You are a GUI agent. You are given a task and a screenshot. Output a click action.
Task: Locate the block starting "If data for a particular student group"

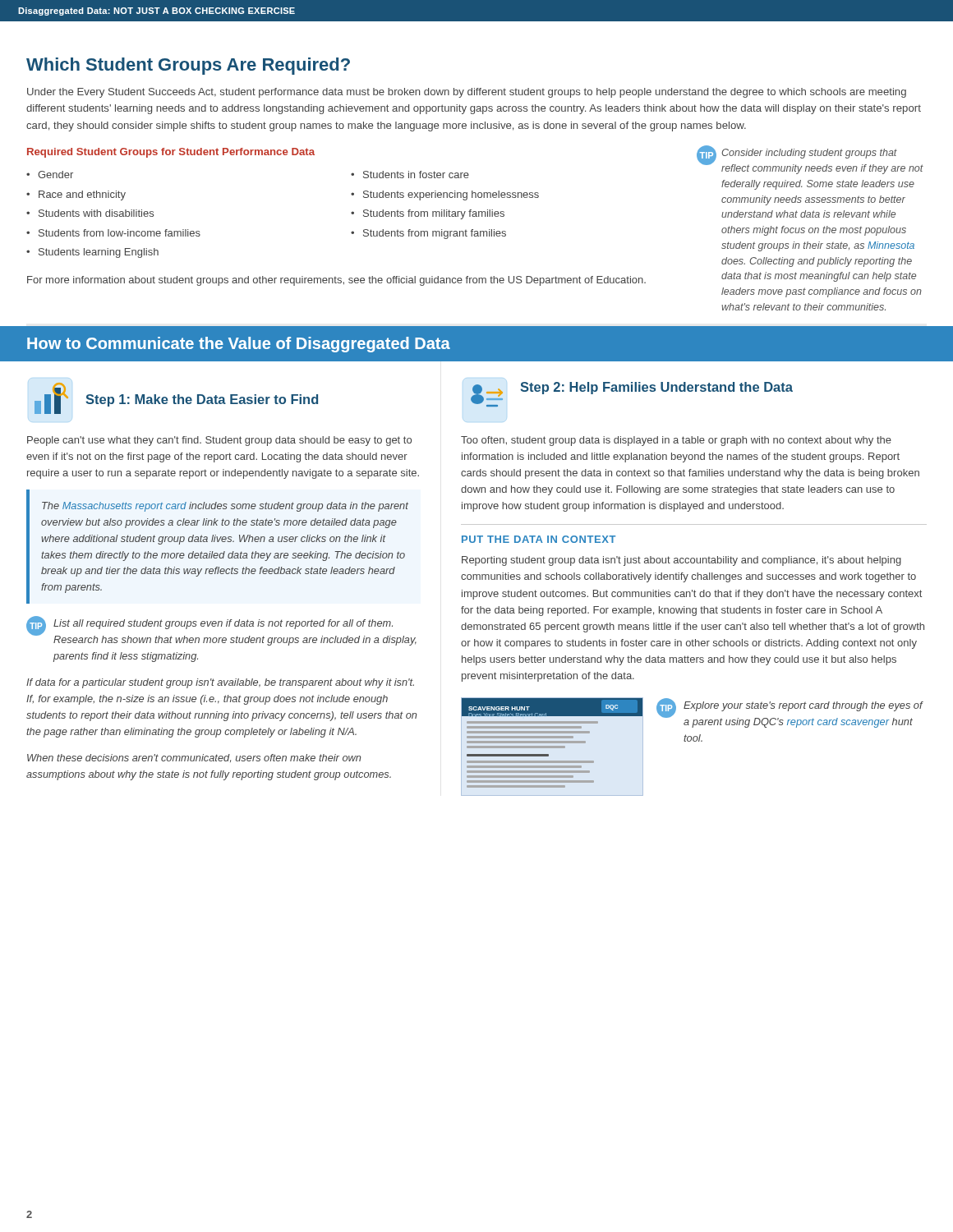pos(222,707)
